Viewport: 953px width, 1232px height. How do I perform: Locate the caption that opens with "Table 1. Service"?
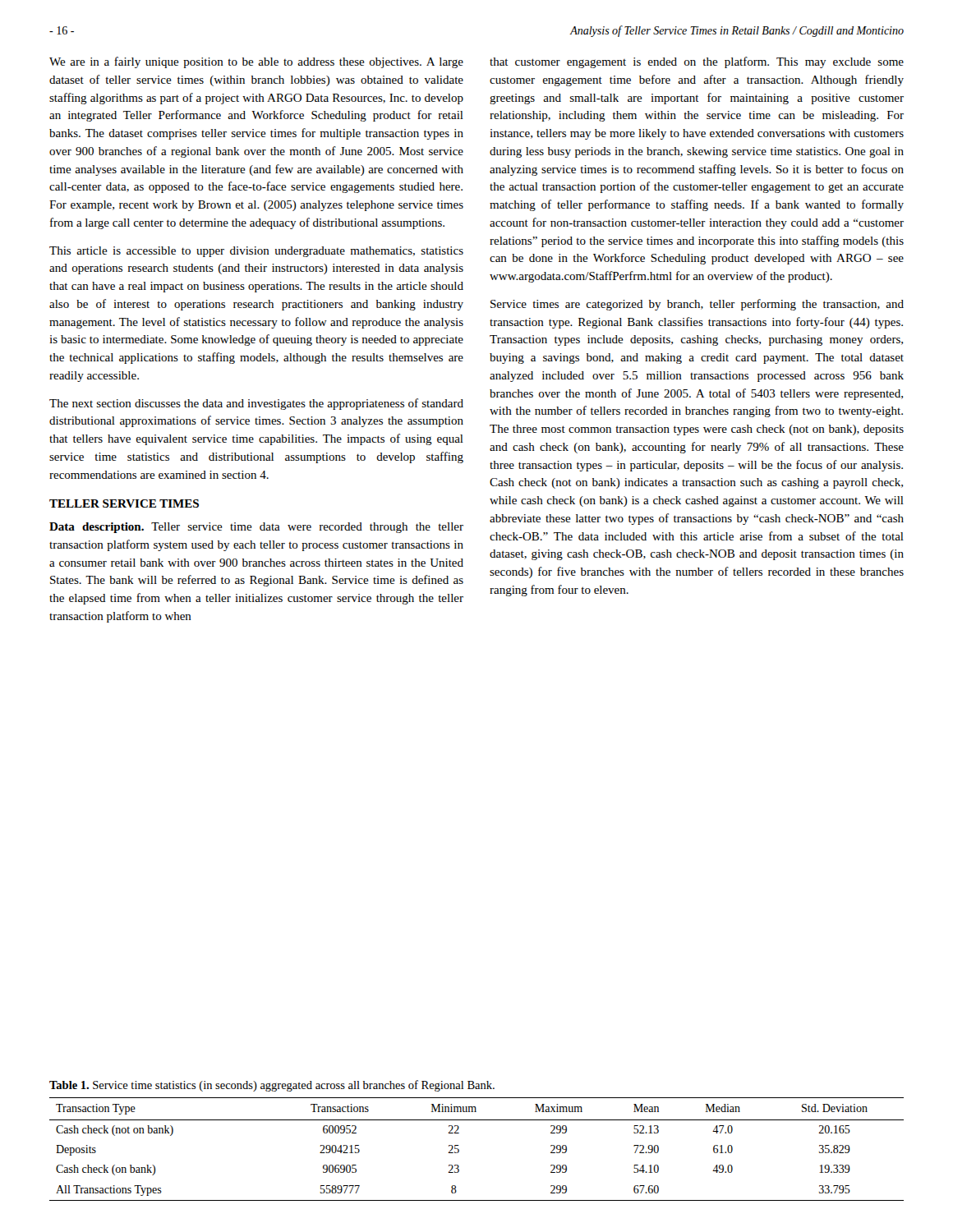(272, 1085)
